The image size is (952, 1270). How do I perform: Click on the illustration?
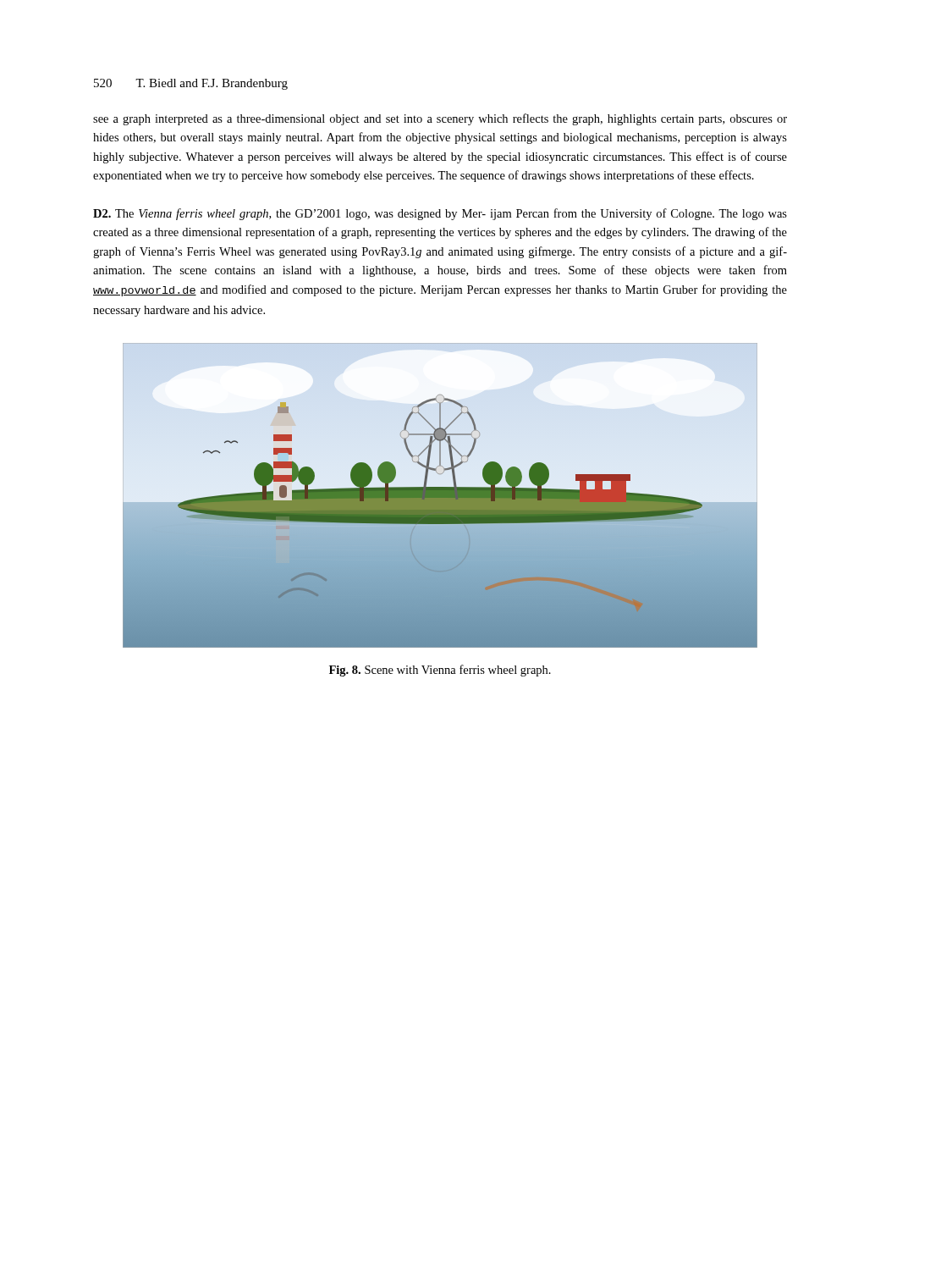(x=440, y=497)
